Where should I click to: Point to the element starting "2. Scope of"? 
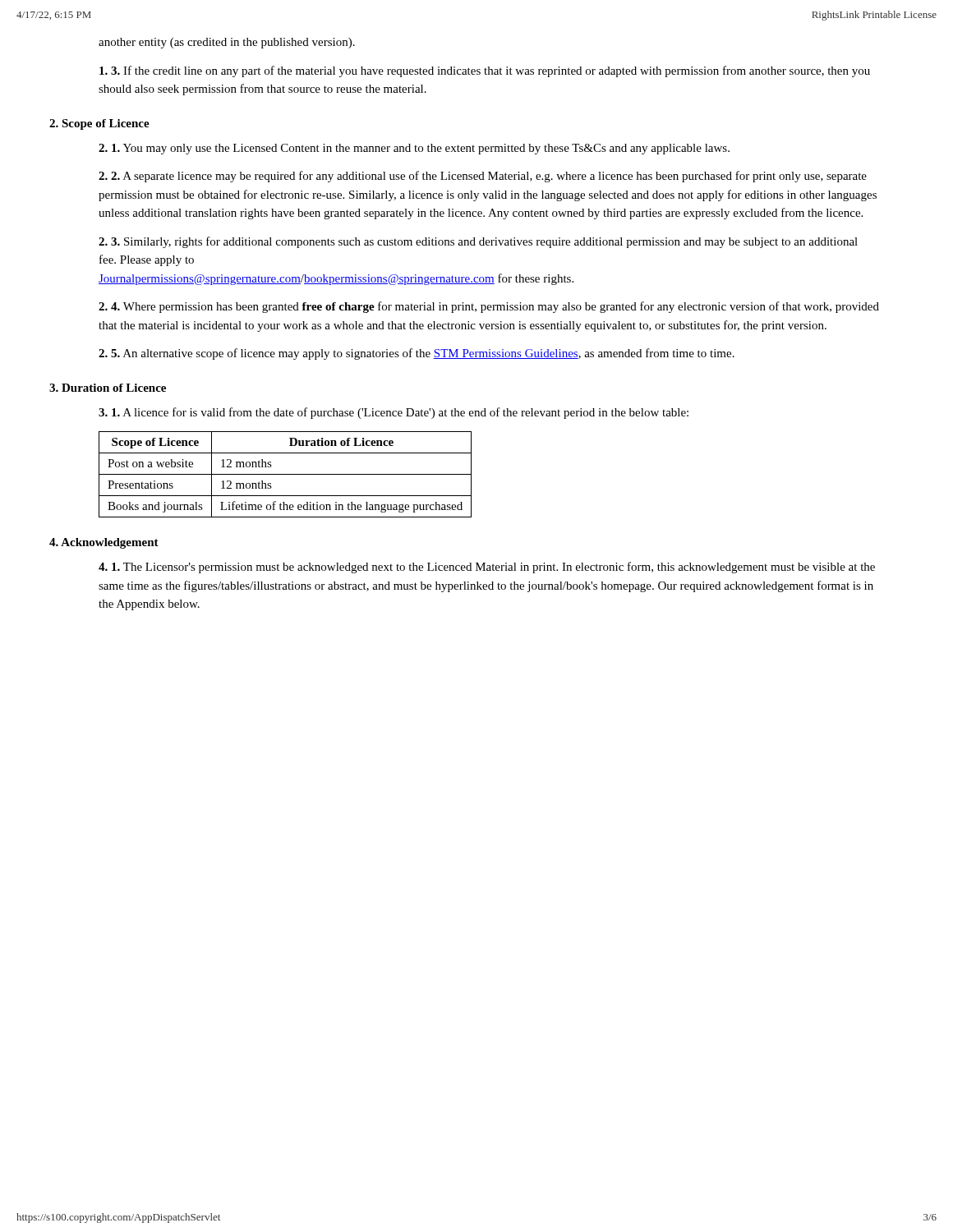(x=99, y=123)
